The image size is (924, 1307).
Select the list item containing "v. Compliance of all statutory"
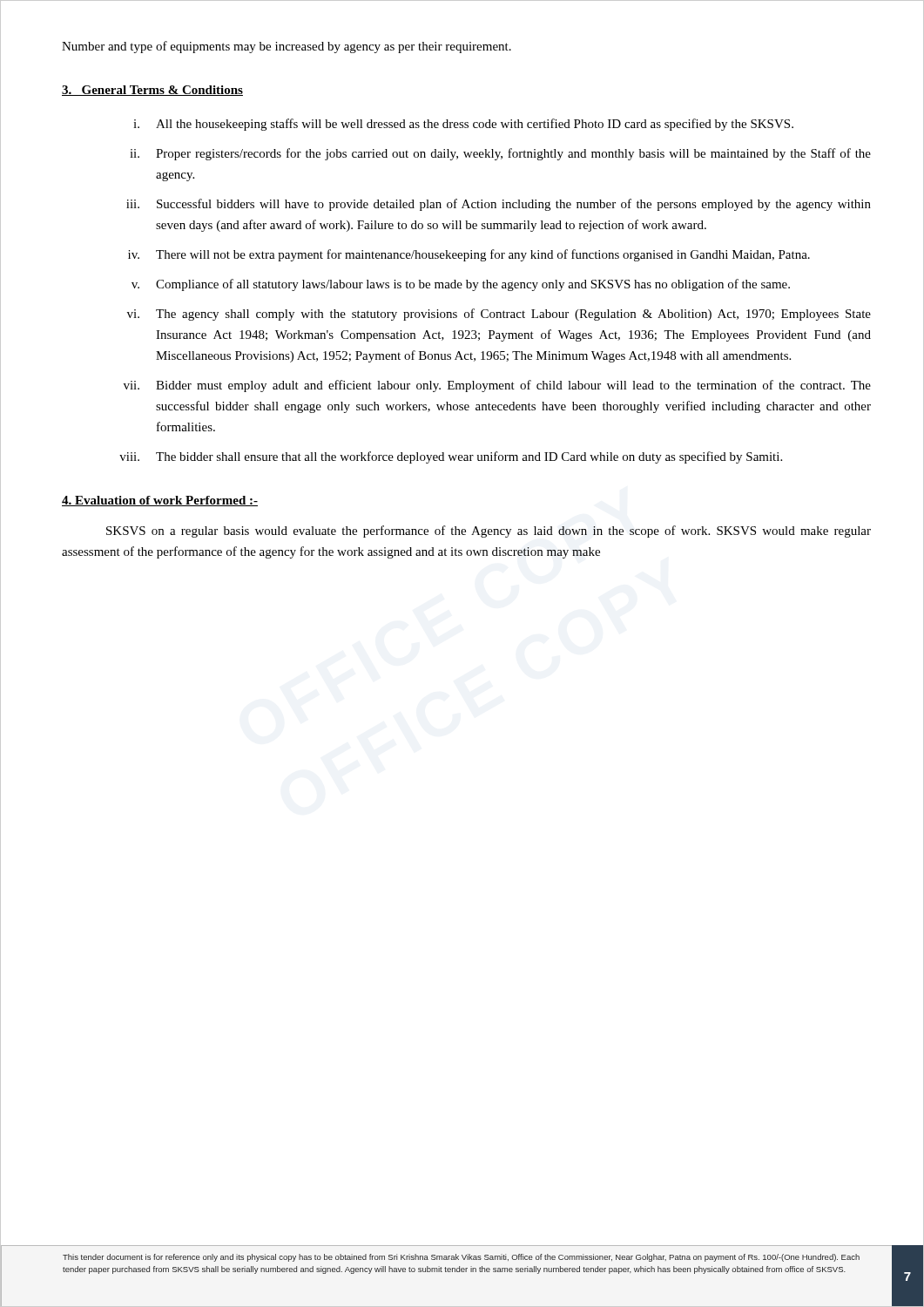click(479, 284)
